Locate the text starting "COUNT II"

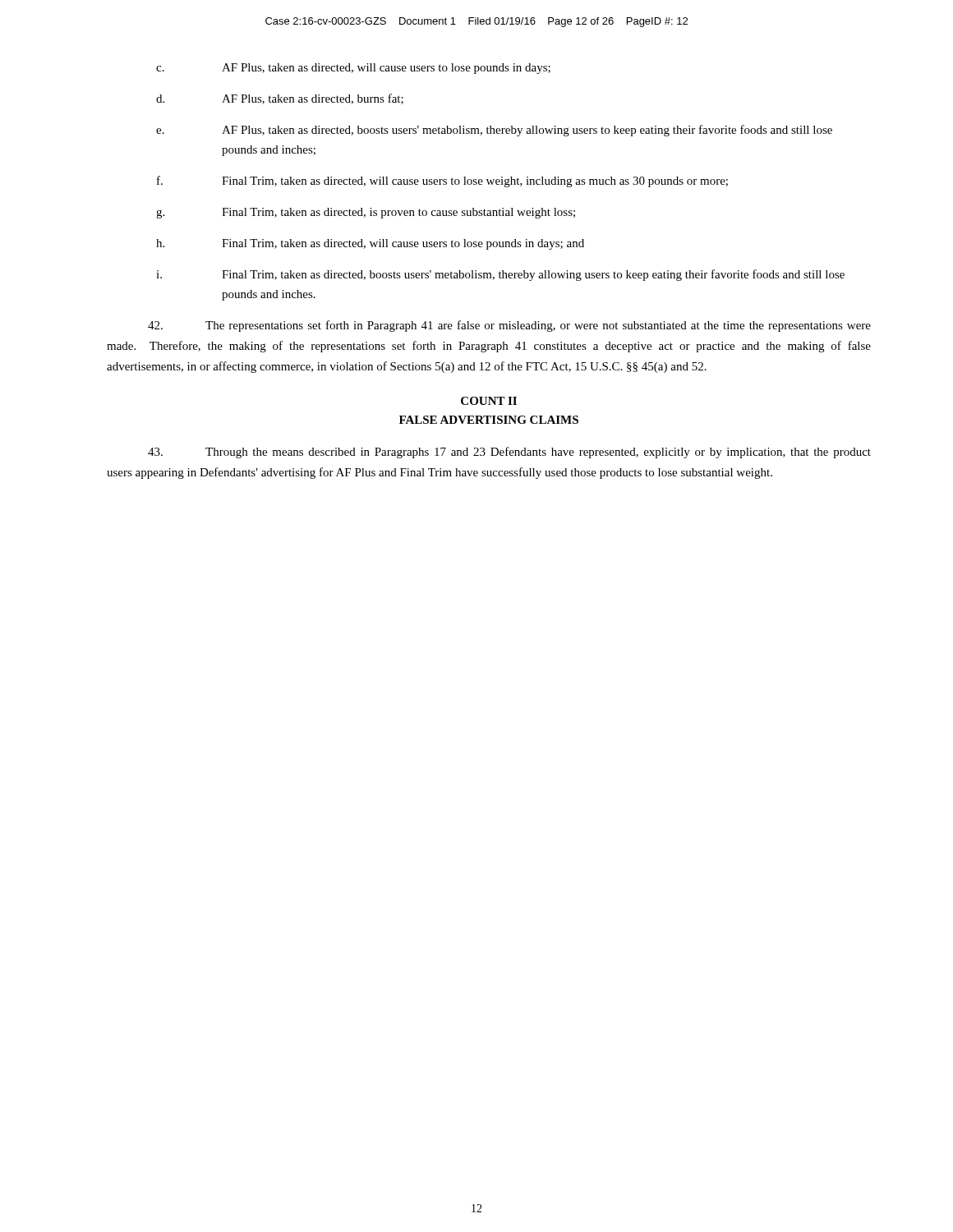[489, 401]
